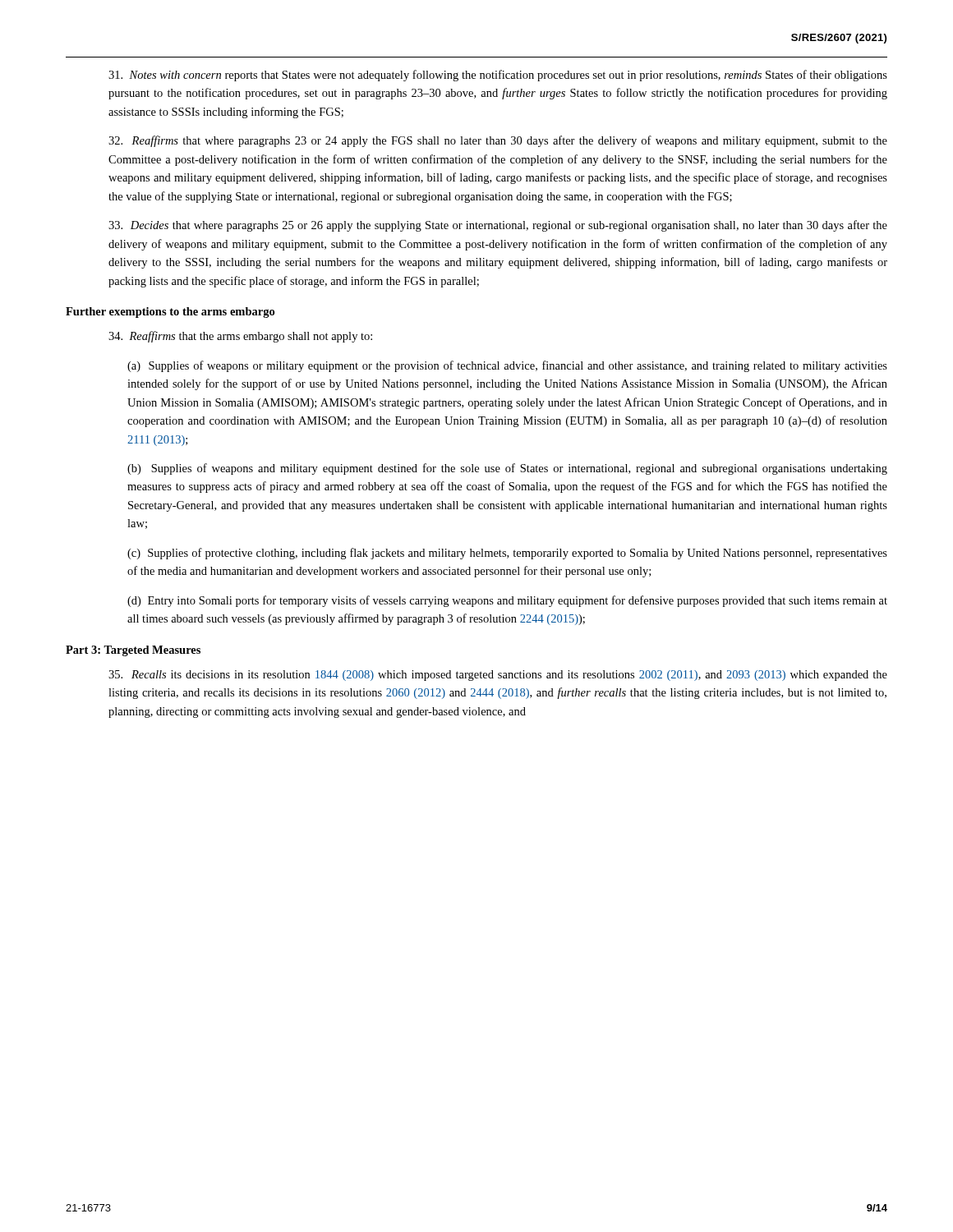Navigate to the region starting "Decides that where"
The width and height of the screenshot is (953, 1232).
[498, 253]
